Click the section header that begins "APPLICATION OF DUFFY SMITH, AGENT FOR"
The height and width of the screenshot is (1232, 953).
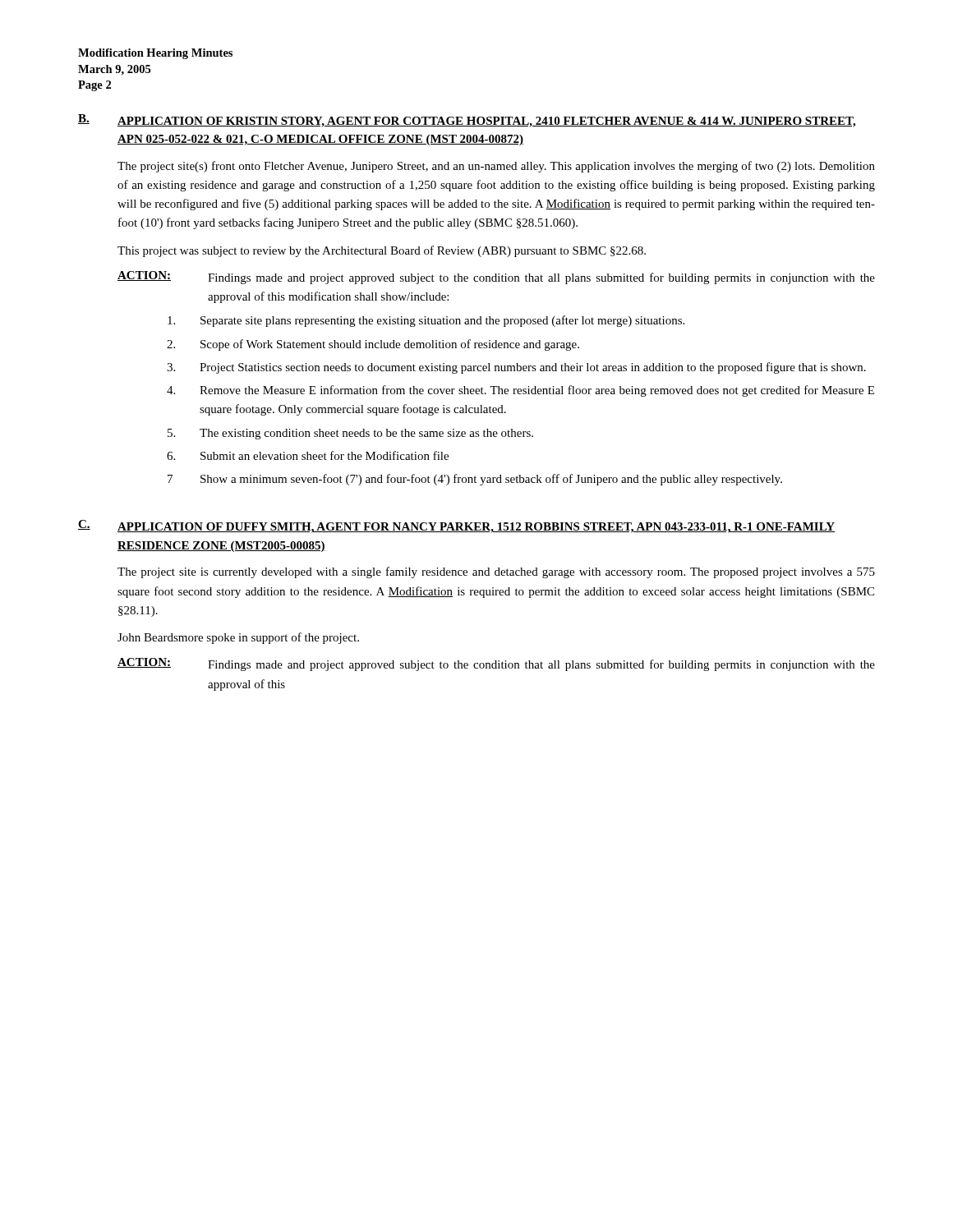point(476,536)
